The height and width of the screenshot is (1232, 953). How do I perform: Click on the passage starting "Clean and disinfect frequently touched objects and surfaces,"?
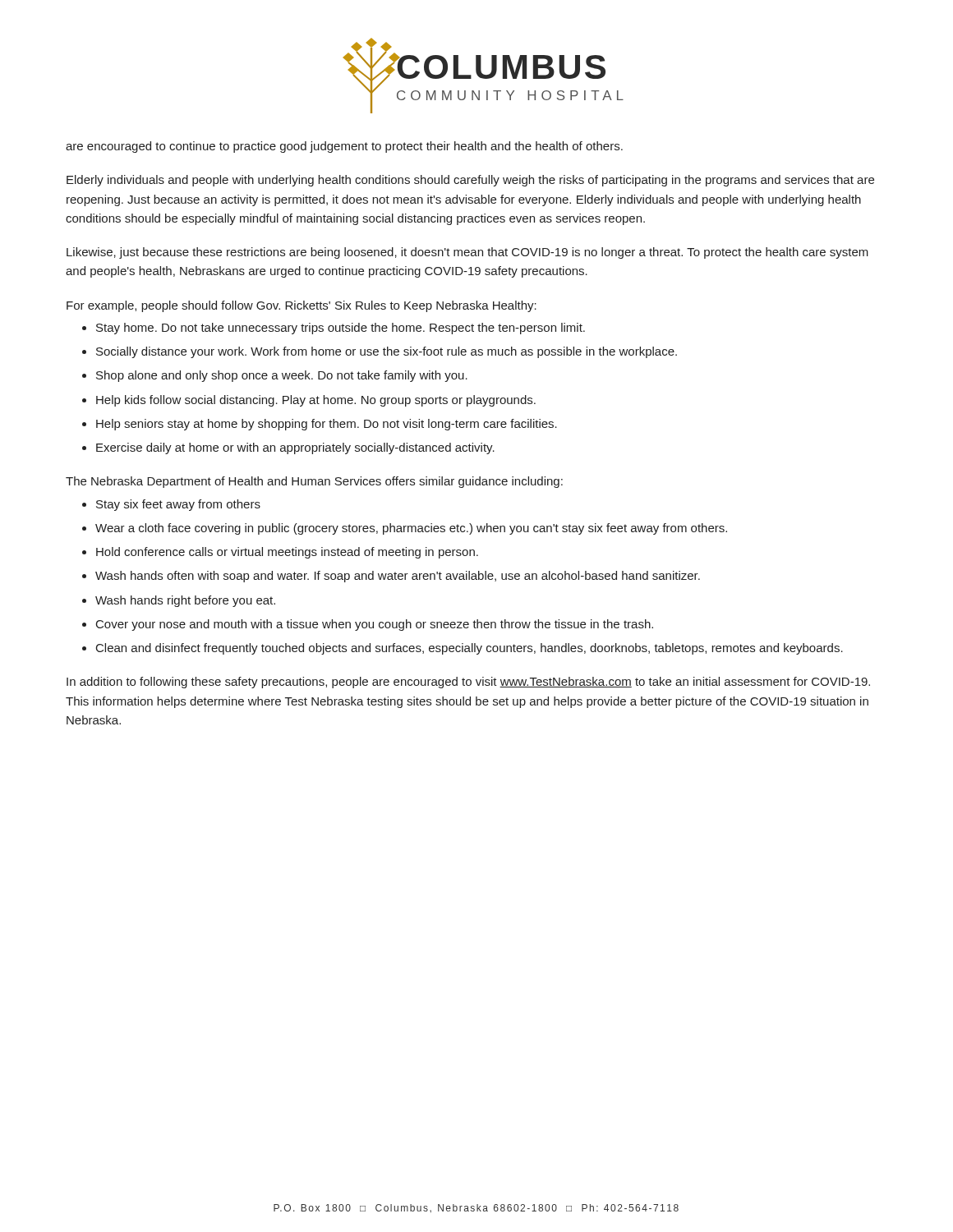pyautogui.click(x=469, y=648)
